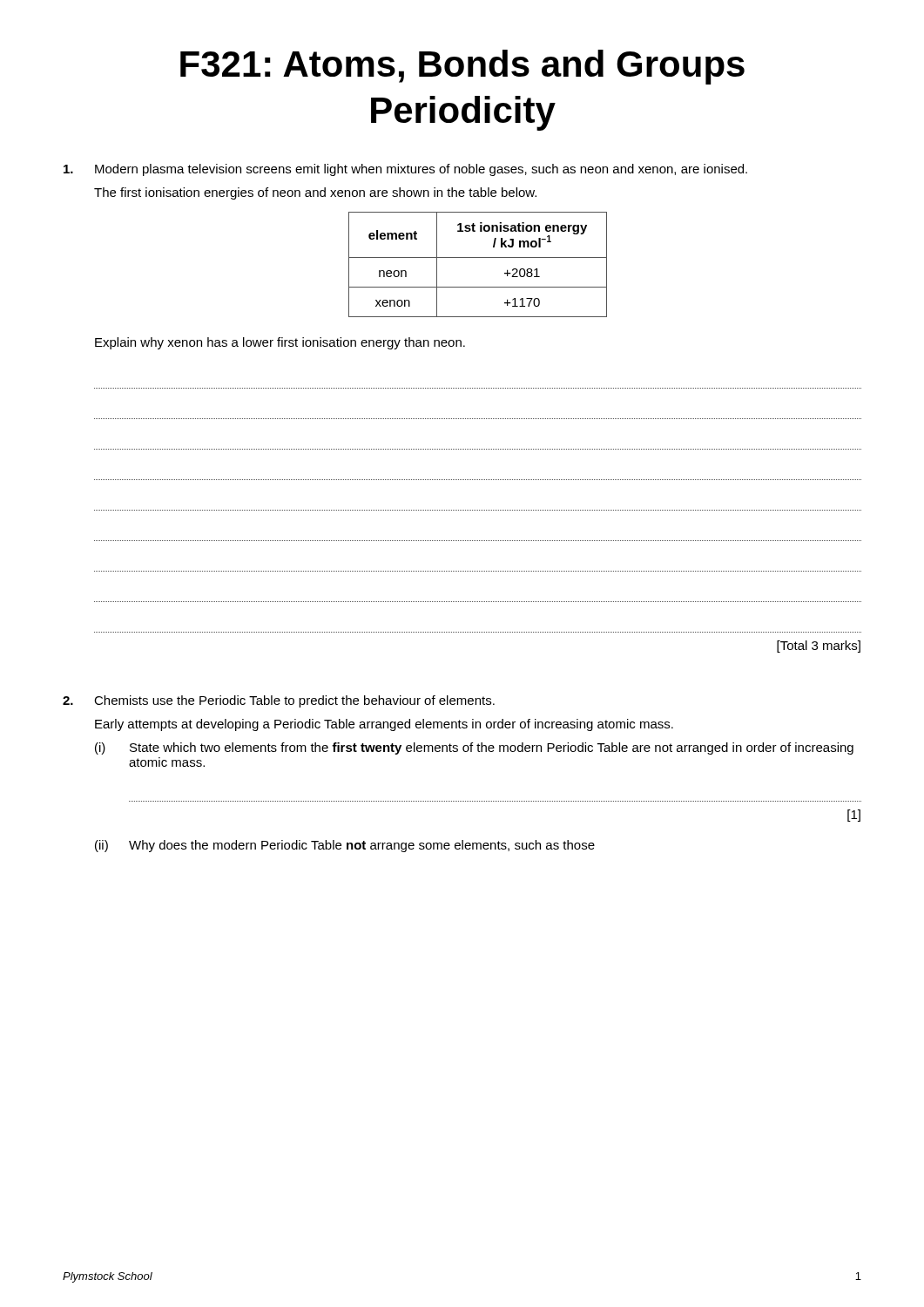
Task: Click on the table containing "1st ionisation energy /"
Action: pos(478,264)
